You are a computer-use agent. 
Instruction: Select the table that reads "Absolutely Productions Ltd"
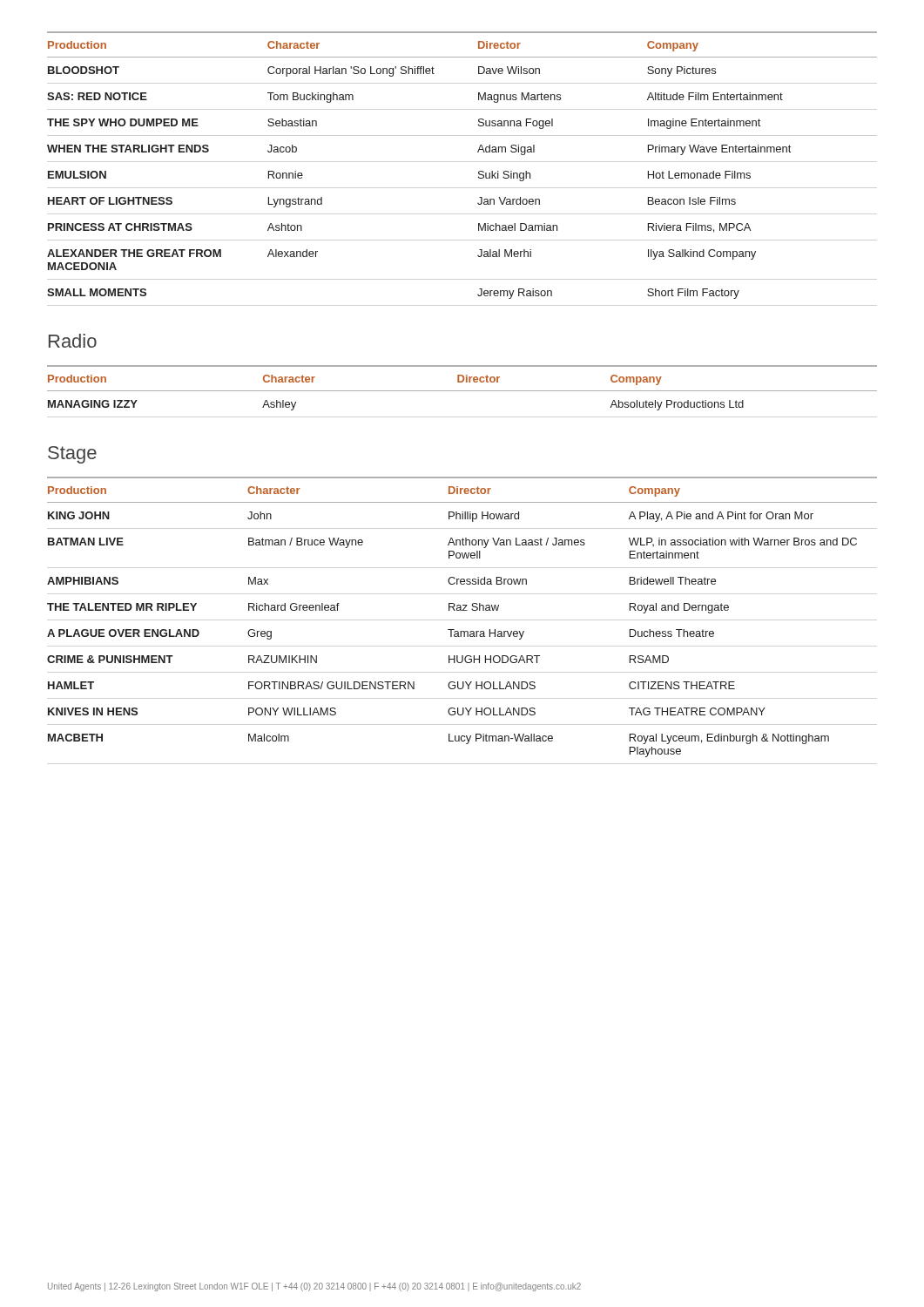pos(462,391)
